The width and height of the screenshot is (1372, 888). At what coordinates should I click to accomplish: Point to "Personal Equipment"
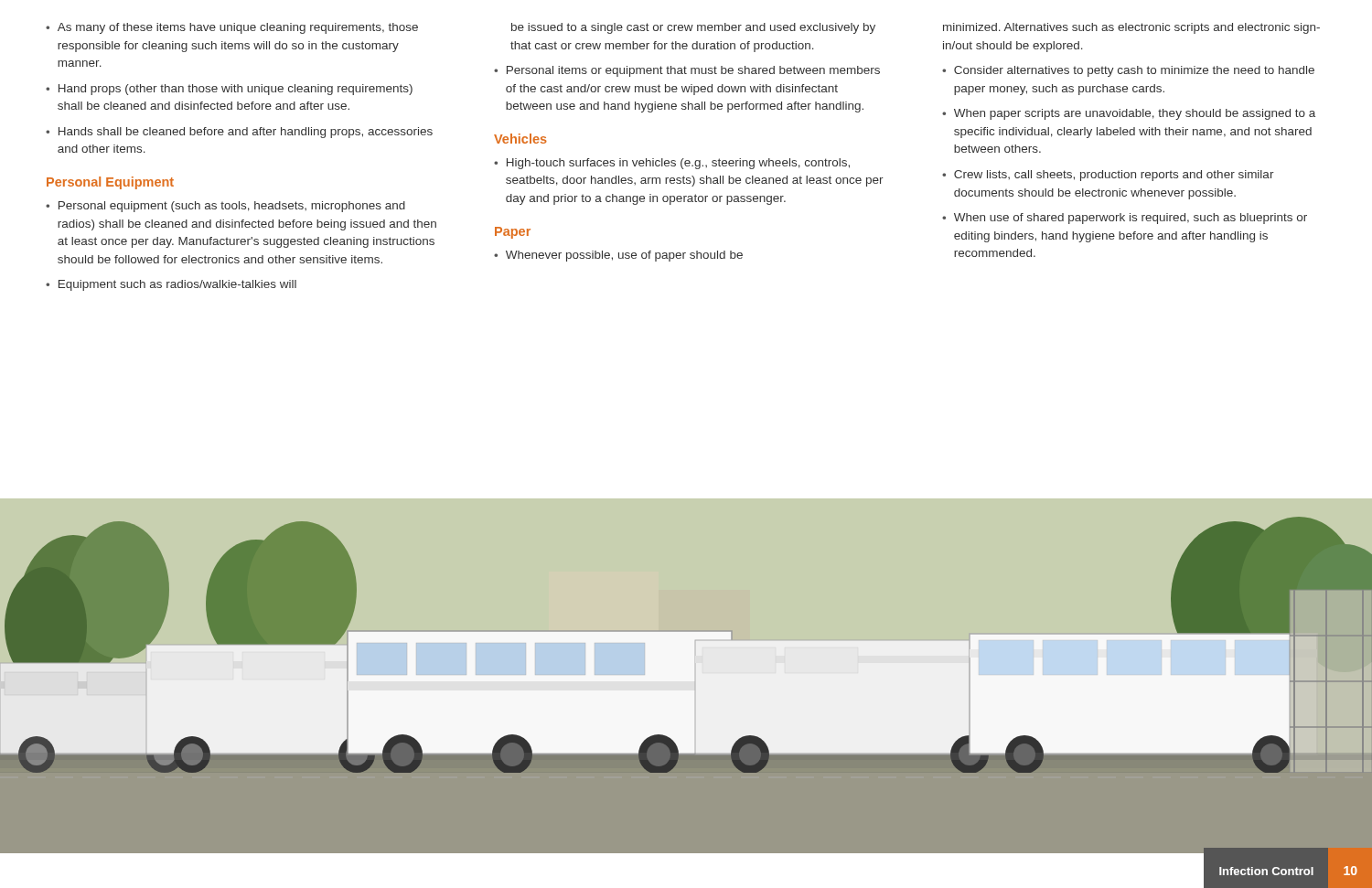[x=110, y=182]
